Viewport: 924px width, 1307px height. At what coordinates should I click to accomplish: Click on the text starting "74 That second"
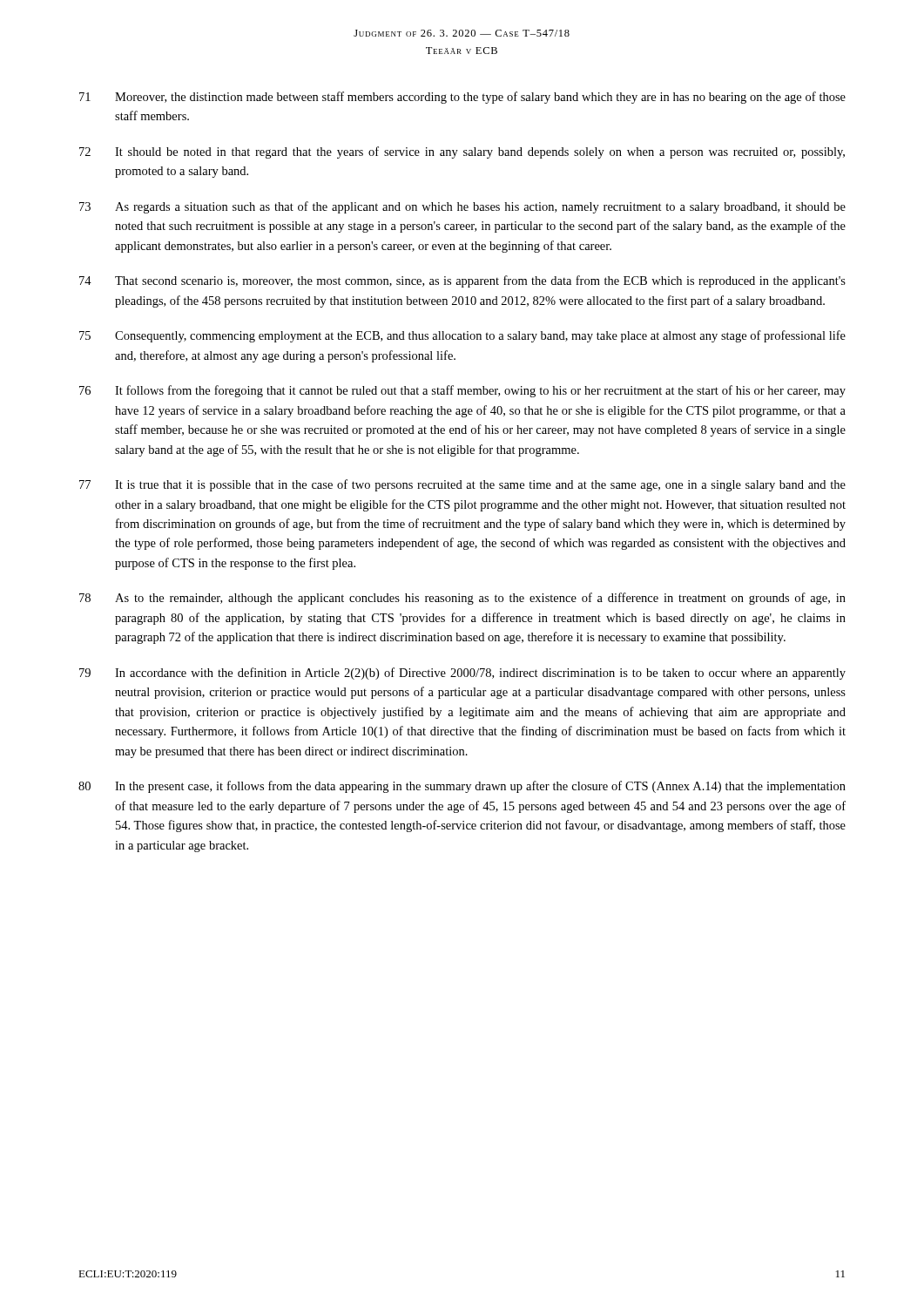point(462,291)
